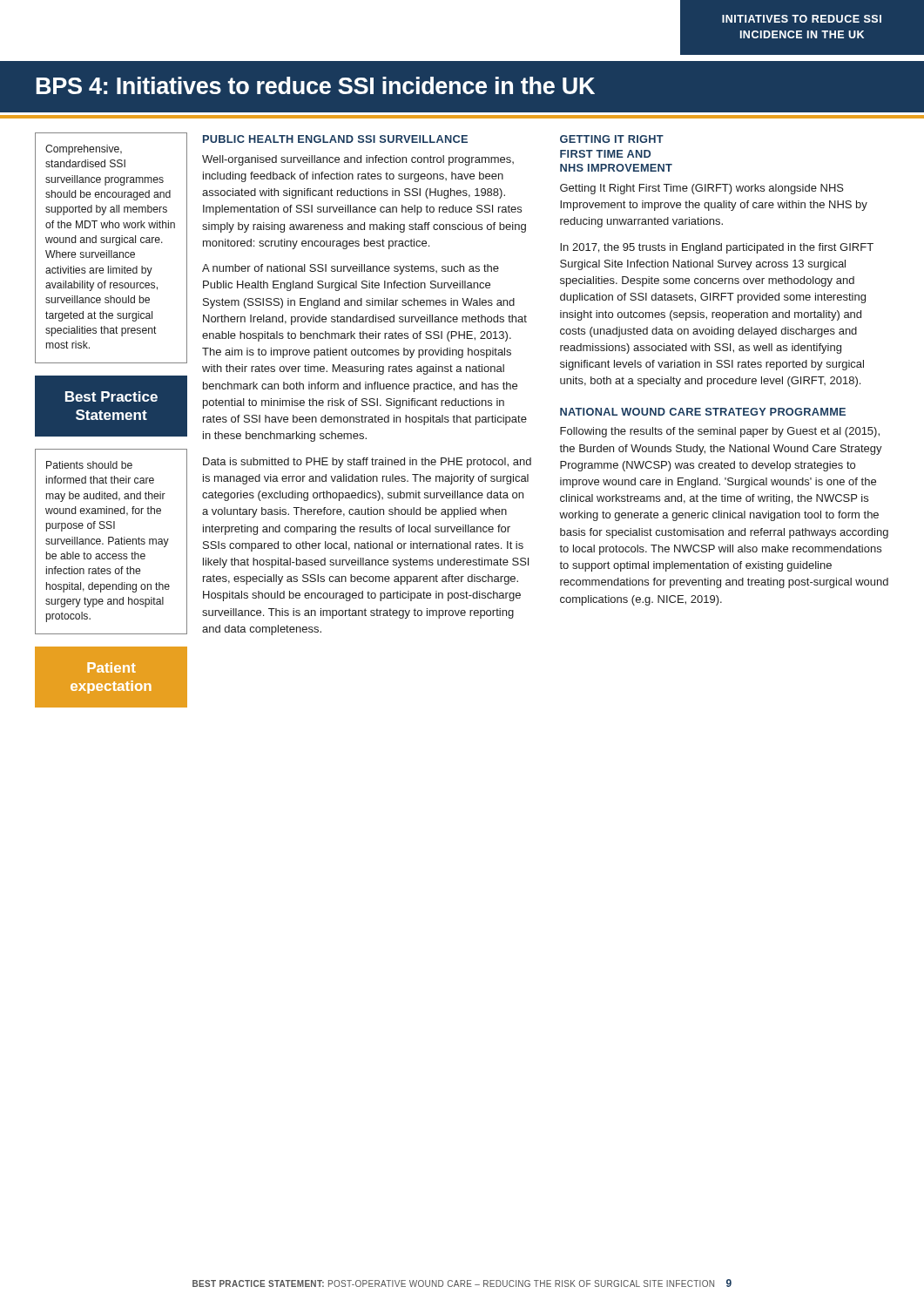Locate the text block starting "NATIONAL WOUND CARE"
Image resolution: width=924 pixels, height=1307 pixels.
coord(703,411)
